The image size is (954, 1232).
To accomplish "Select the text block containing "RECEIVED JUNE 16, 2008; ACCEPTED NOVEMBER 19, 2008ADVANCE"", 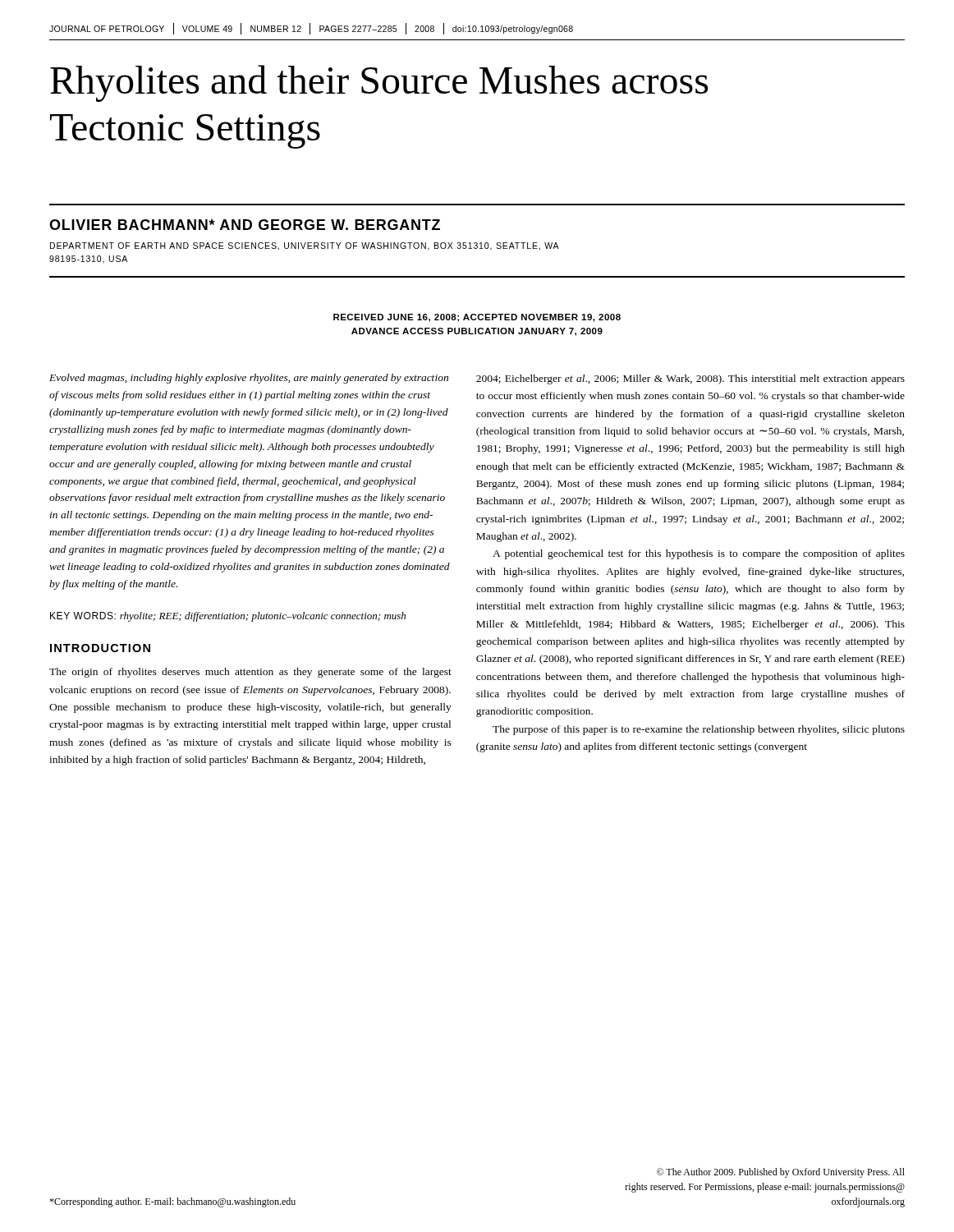I will click(477, 325).
